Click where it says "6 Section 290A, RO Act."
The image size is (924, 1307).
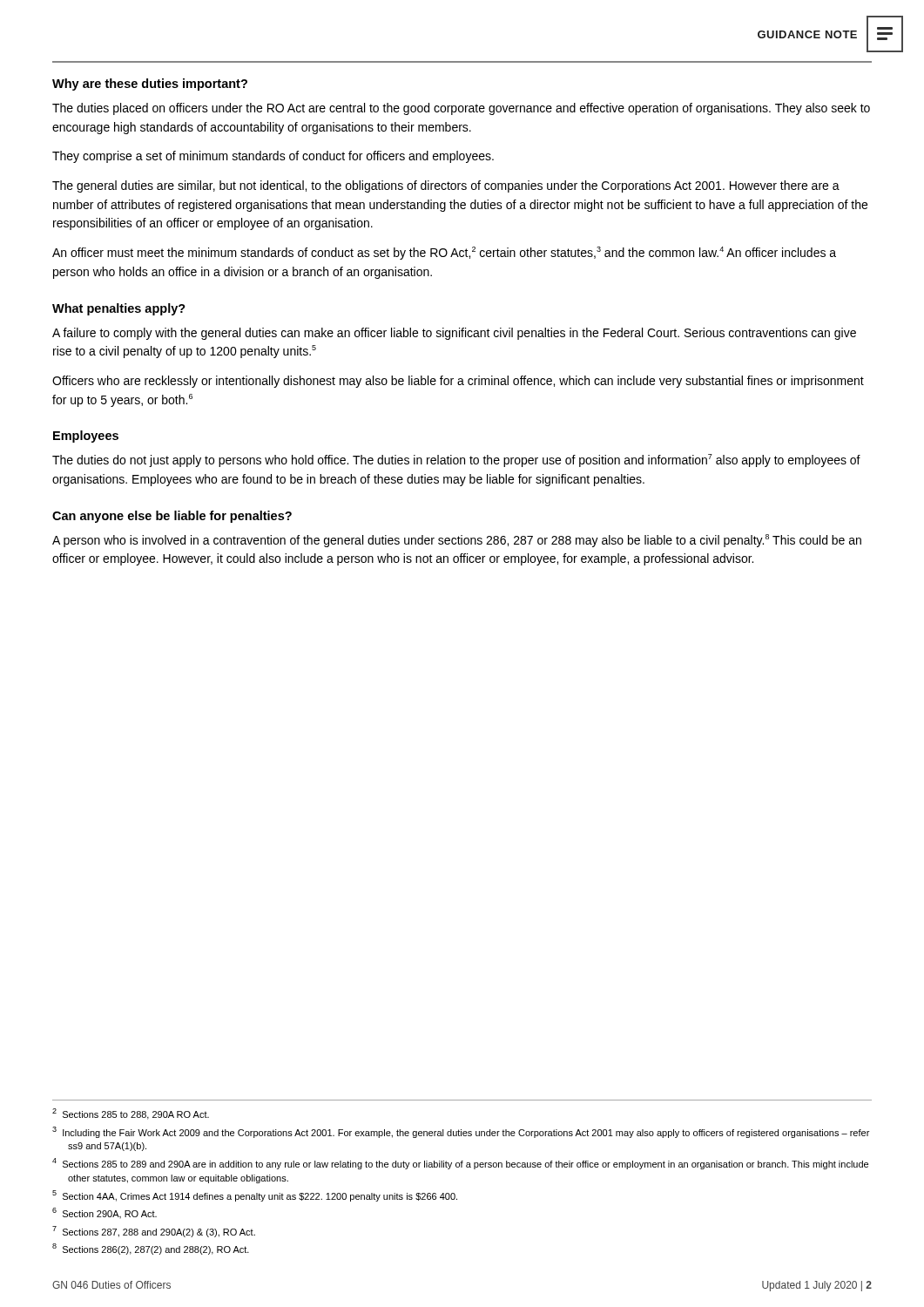click(105, 1213)
